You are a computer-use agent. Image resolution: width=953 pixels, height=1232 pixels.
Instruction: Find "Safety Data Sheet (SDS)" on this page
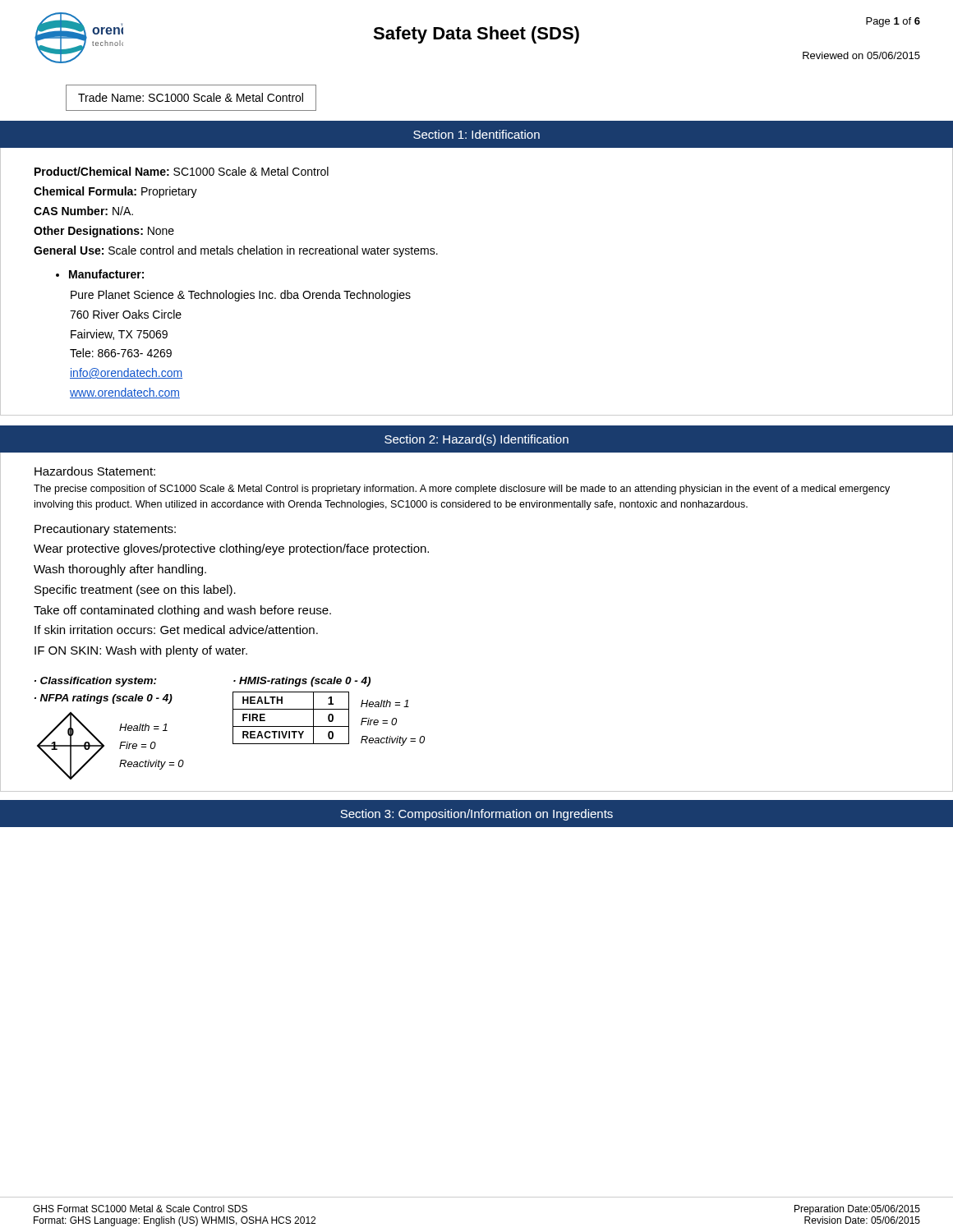(476, 33)
